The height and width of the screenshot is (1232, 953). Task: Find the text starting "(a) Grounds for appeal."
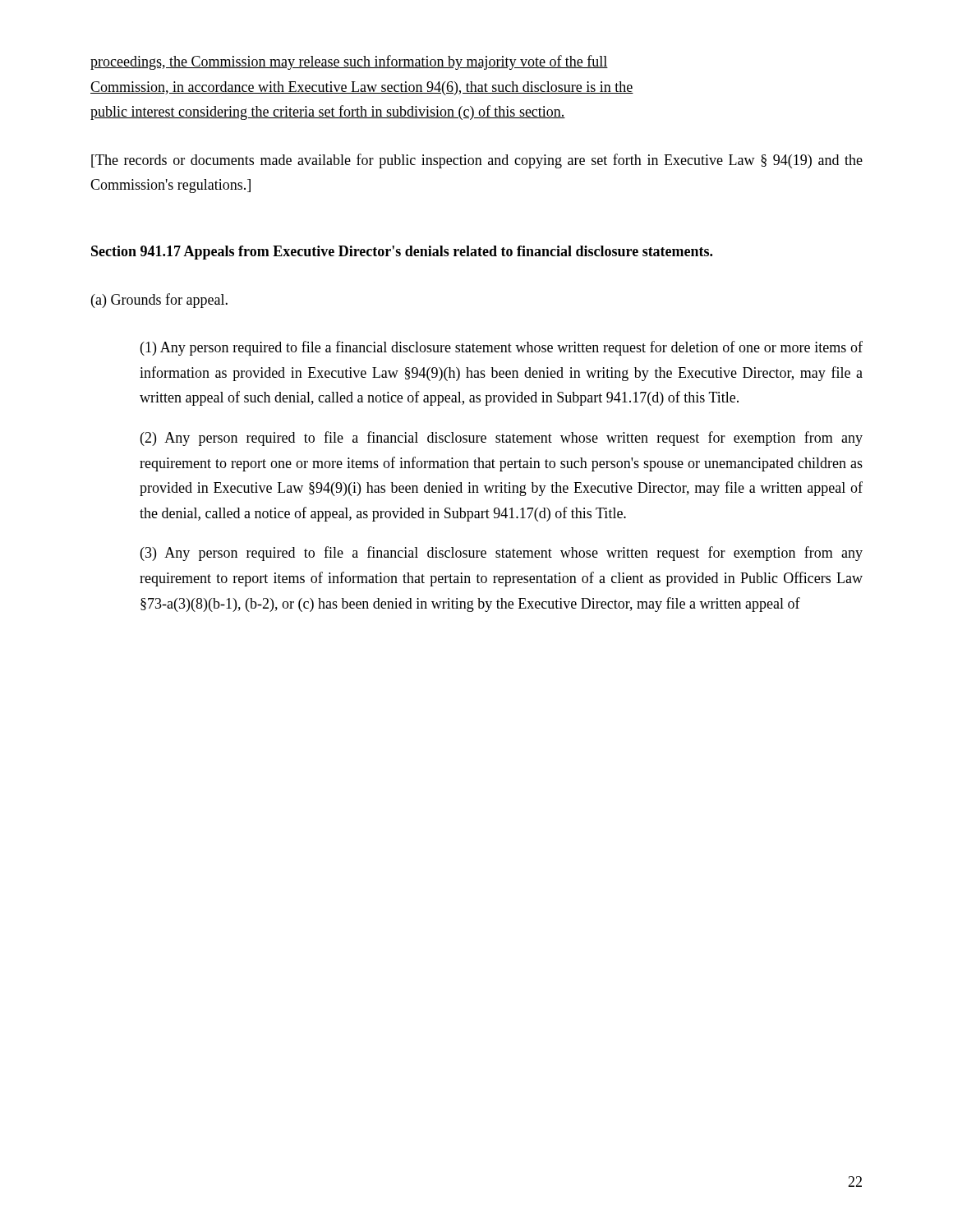[159, 299]
